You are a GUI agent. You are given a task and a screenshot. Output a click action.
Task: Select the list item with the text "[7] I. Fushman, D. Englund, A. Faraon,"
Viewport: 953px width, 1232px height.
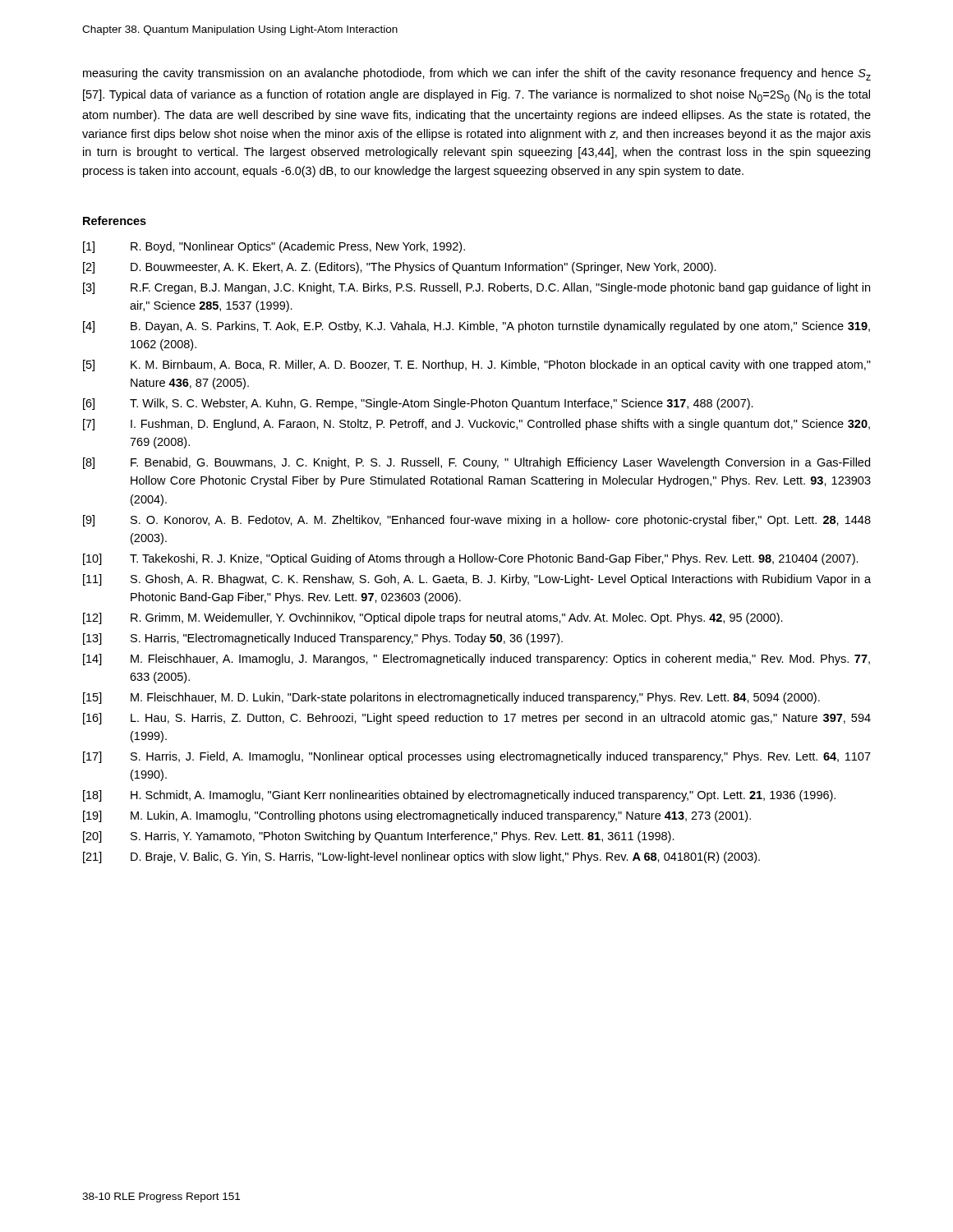[476, 433]
